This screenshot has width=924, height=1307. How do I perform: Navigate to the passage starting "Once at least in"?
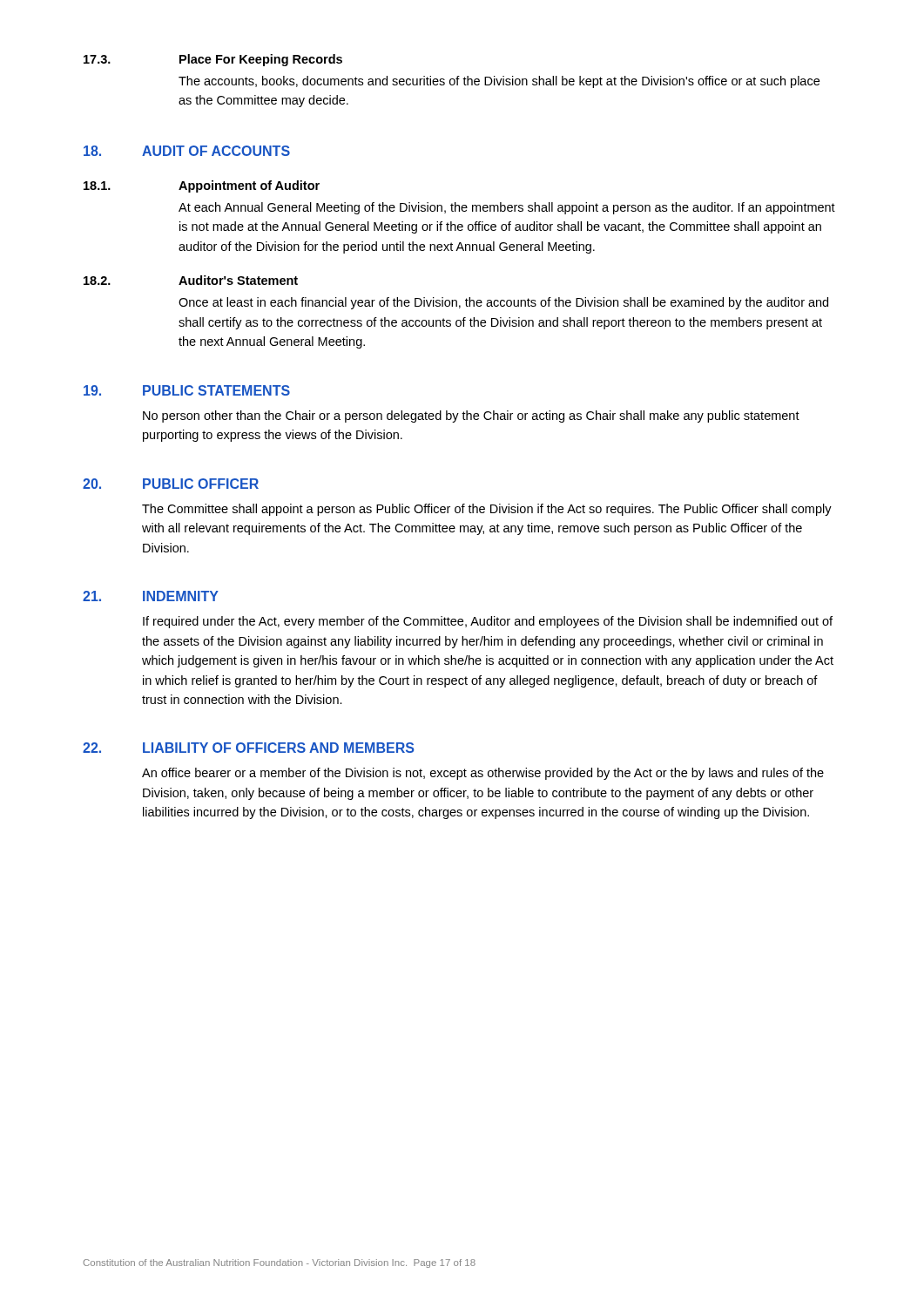504,322
